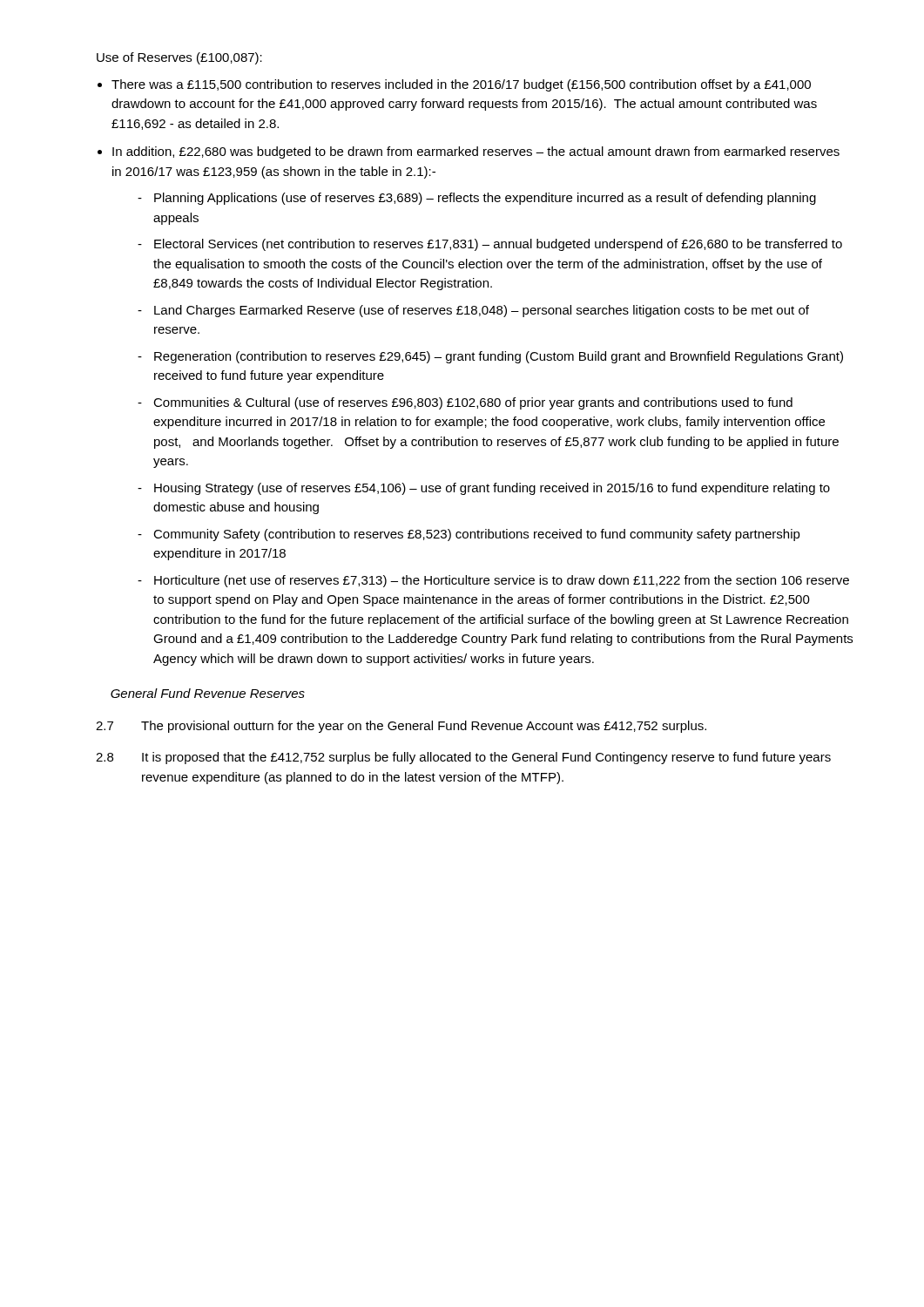Image resolution: width=924 pixels, height=1307 pixels.
Task: Click on the section header that says "General Fund Revenue Reserves"
Action: (200, 693)
